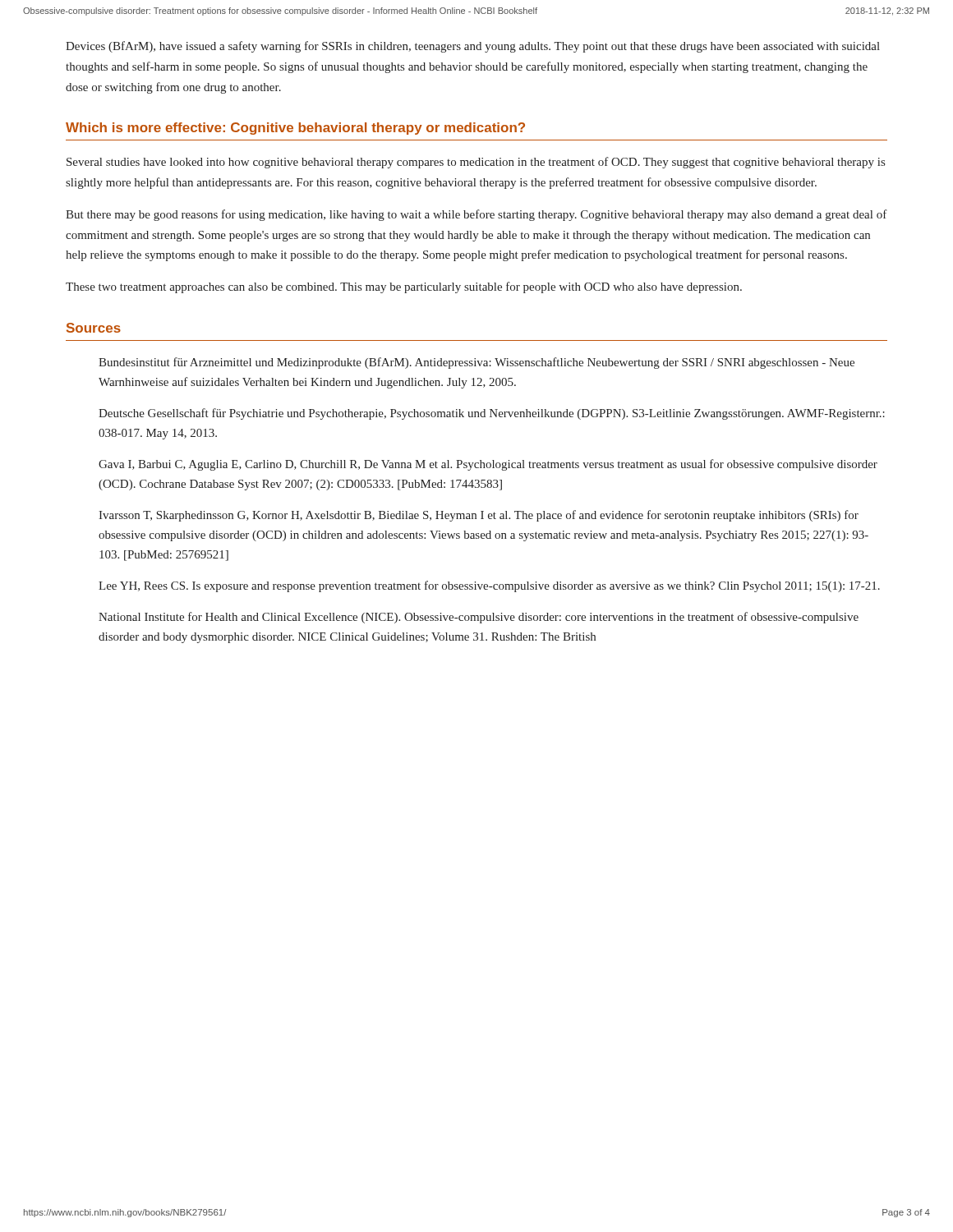Find the passage starting "Deutsche Gesellschaft für Psychiatrie"

tap(492, 423)
